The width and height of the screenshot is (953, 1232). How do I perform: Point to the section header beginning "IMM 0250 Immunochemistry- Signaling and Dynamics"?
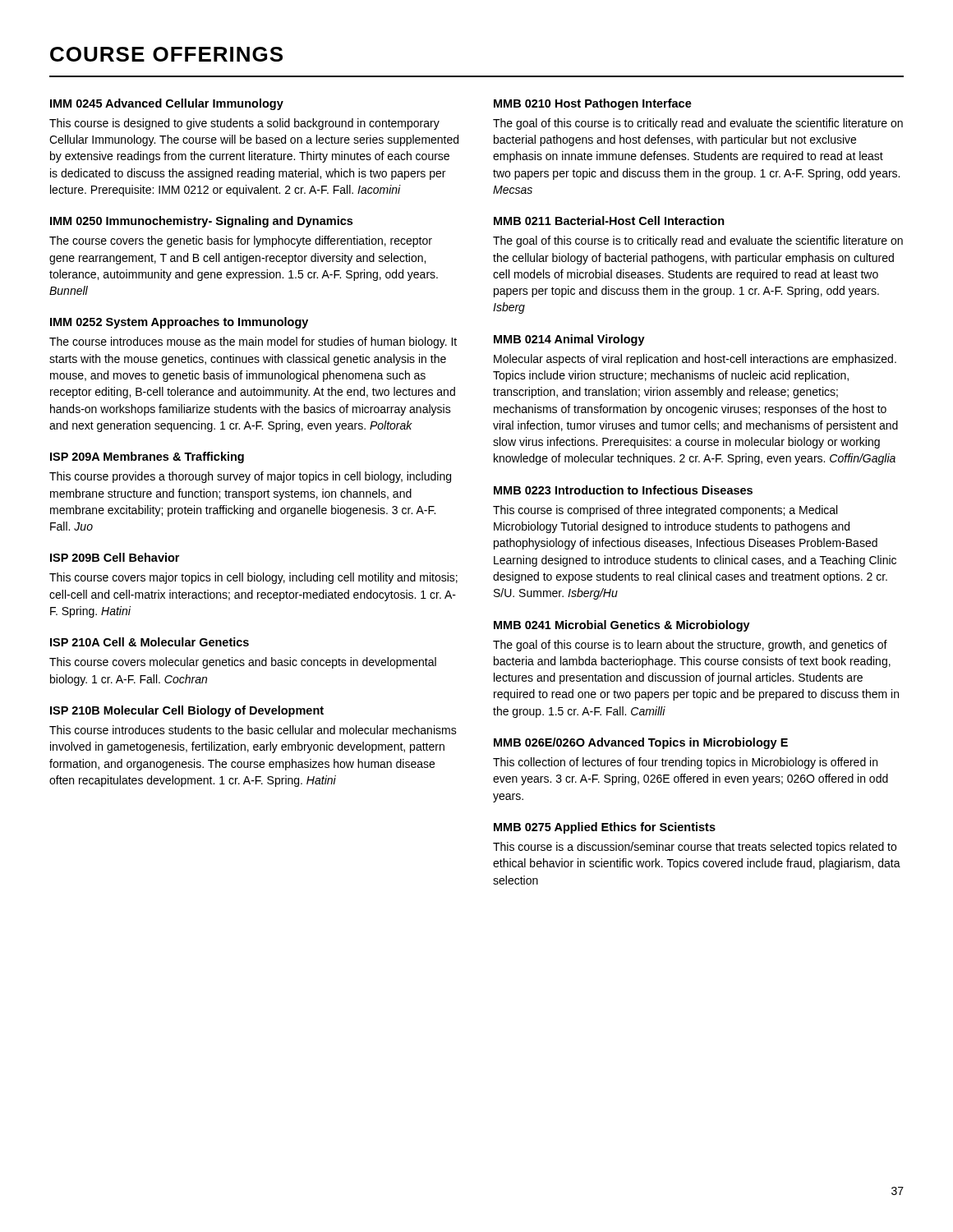coord(255,256)
